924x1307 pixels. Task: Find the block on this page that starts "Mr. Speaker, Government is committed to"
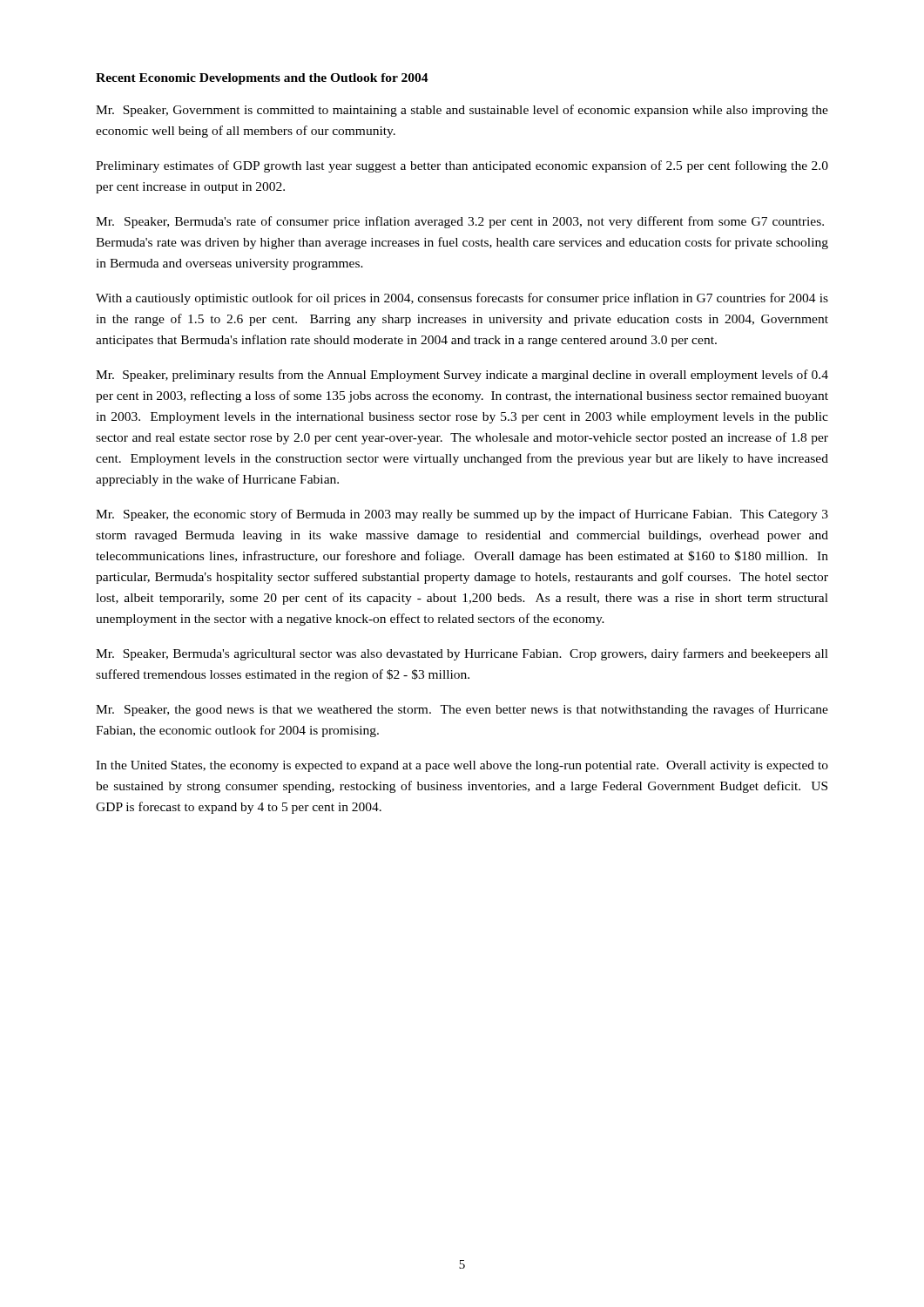point(462,120)
